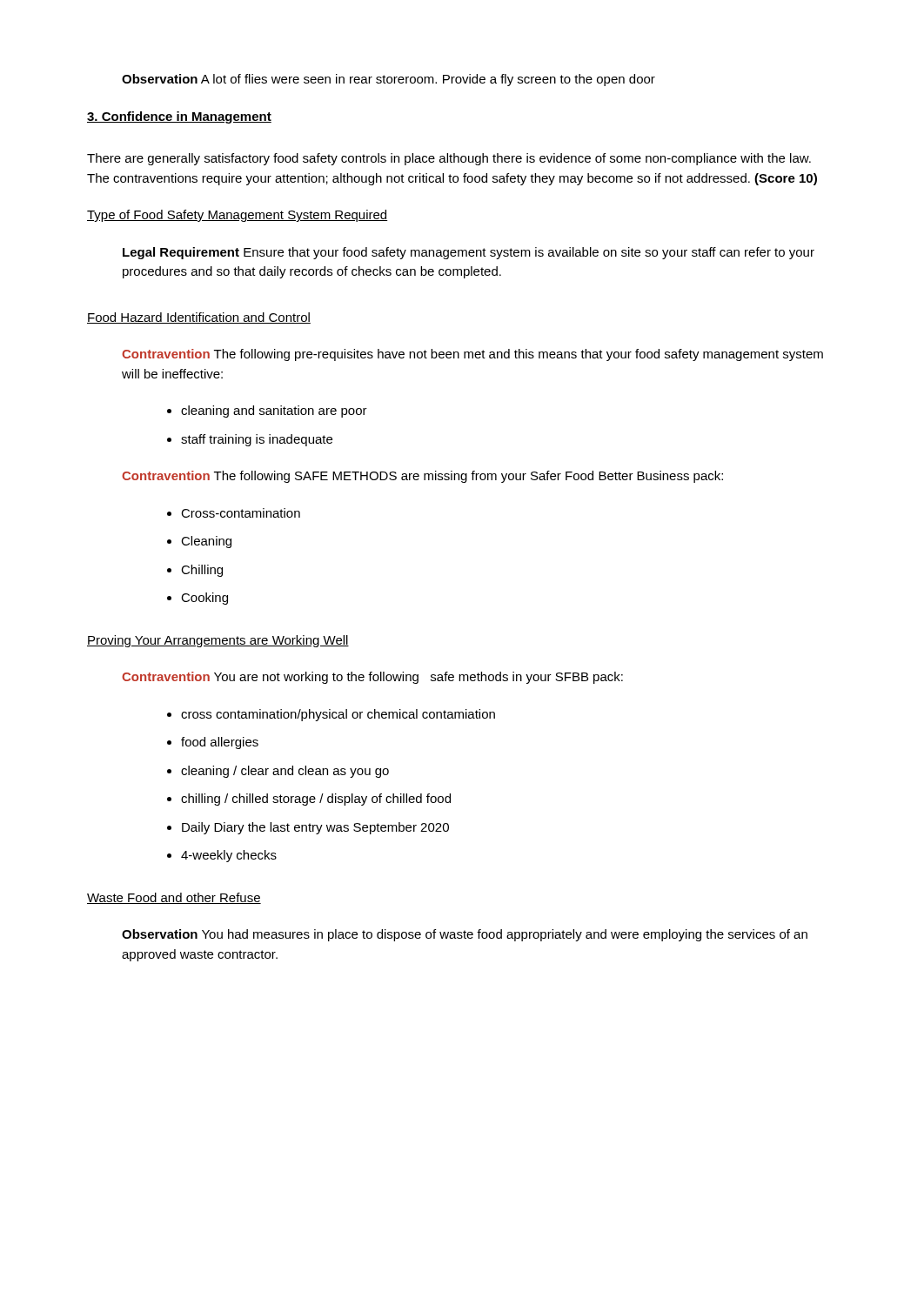Find the passage starting "Contravention You are not working to the"
Viewport: 924px width, 1305px height.
tap(479, 677)
